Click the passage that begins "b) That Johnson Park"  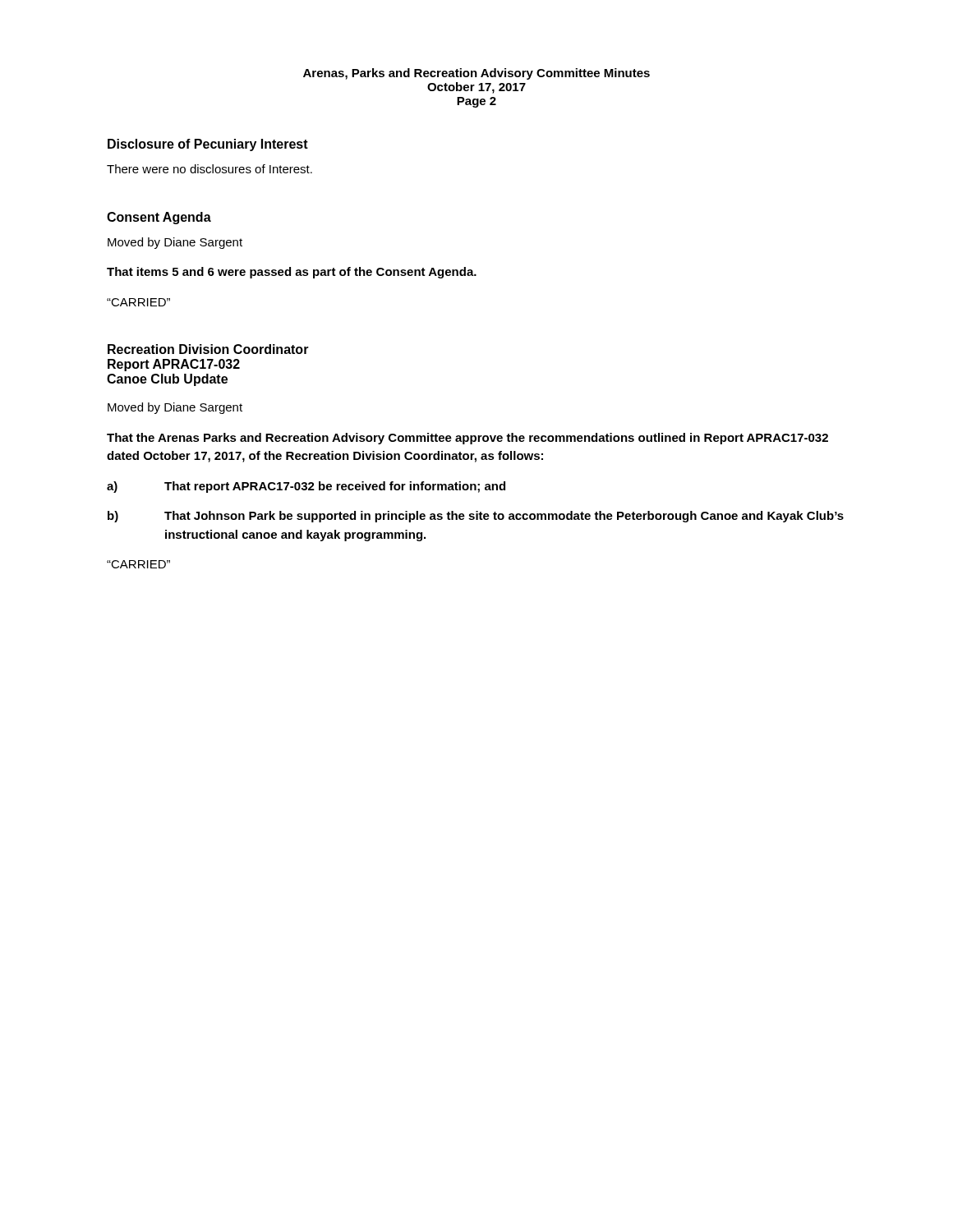pyautogui.click(x=476, y=525)
